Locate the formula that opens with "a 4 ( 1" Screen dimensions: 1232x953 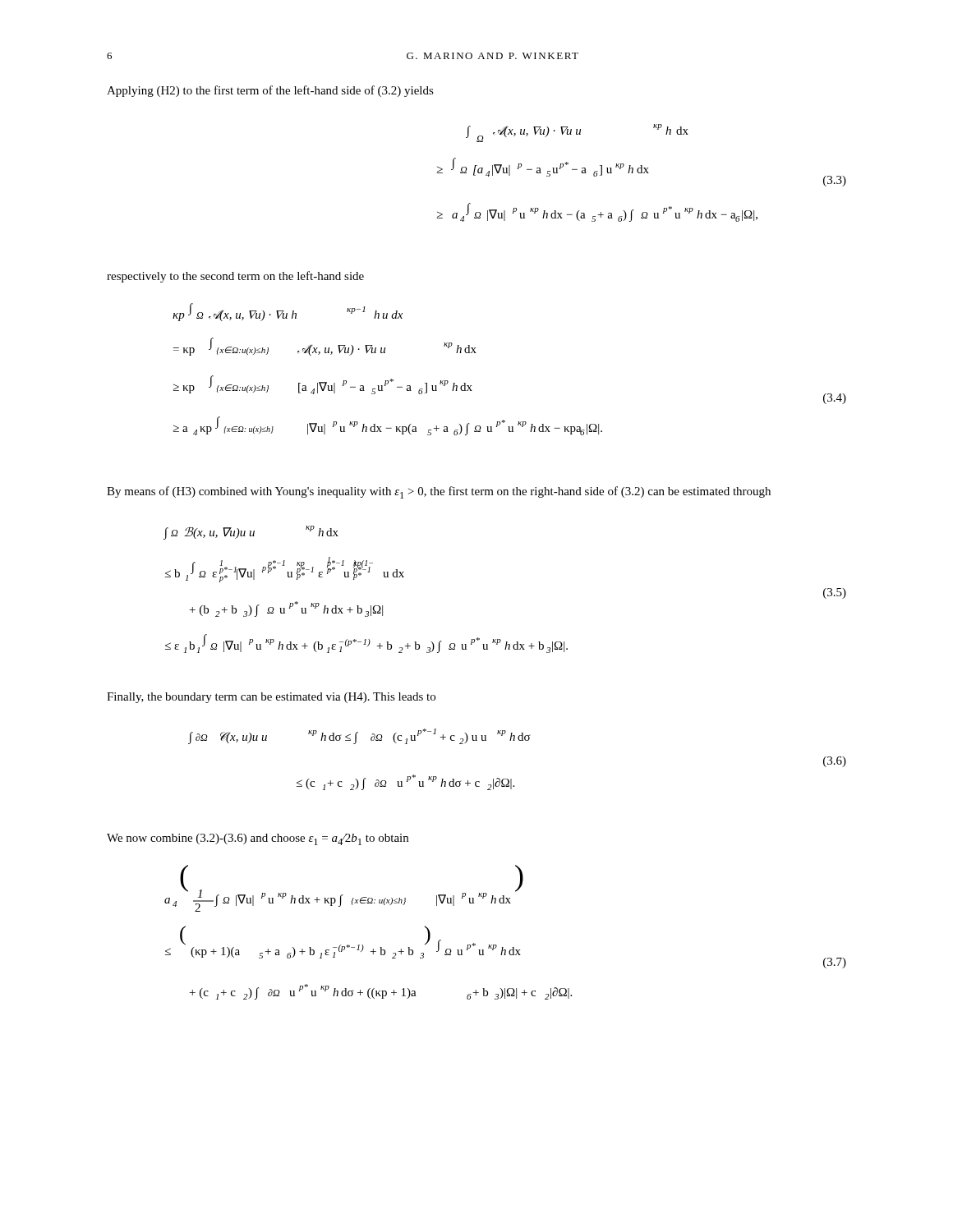click(501, 940)
